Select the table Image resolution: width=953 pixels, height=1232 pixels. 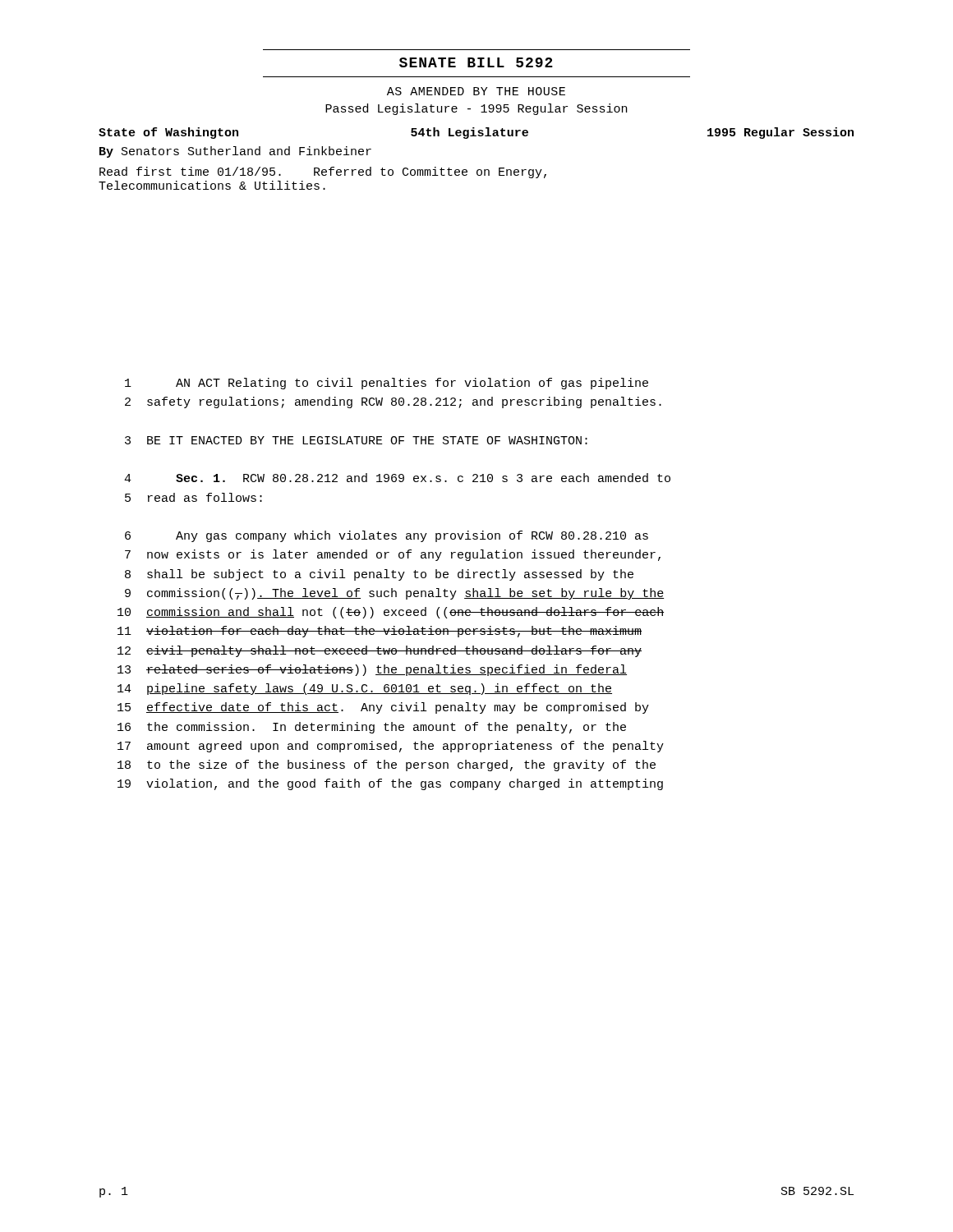click(476, 133)
